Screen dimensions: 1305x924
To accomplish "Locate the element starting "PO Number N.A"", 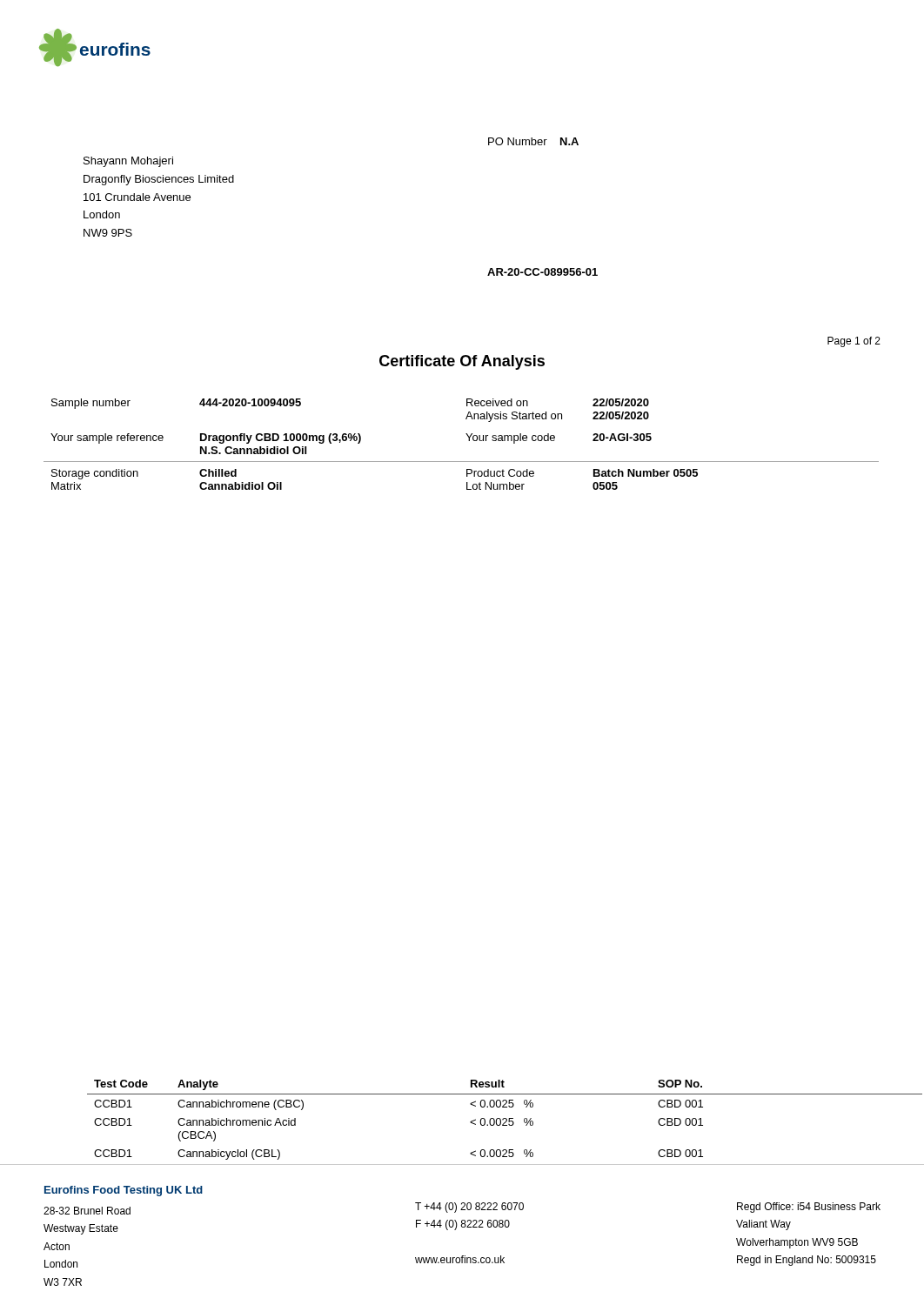I will pyautogui.click(x=533, y=141).
